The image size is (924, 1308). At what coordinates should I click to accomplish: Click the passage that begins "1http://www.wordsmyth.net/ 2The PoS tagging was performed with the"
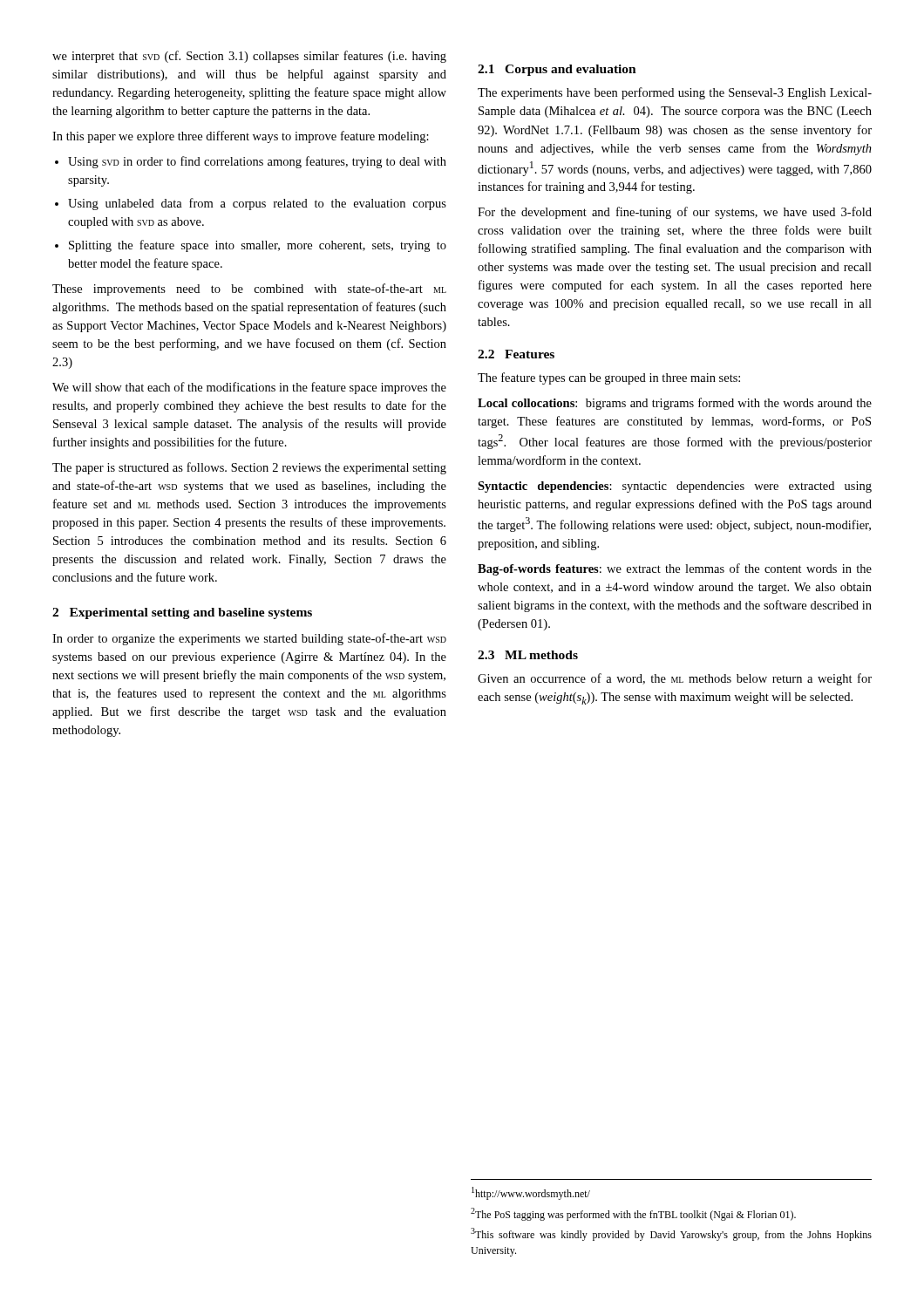671,1221
